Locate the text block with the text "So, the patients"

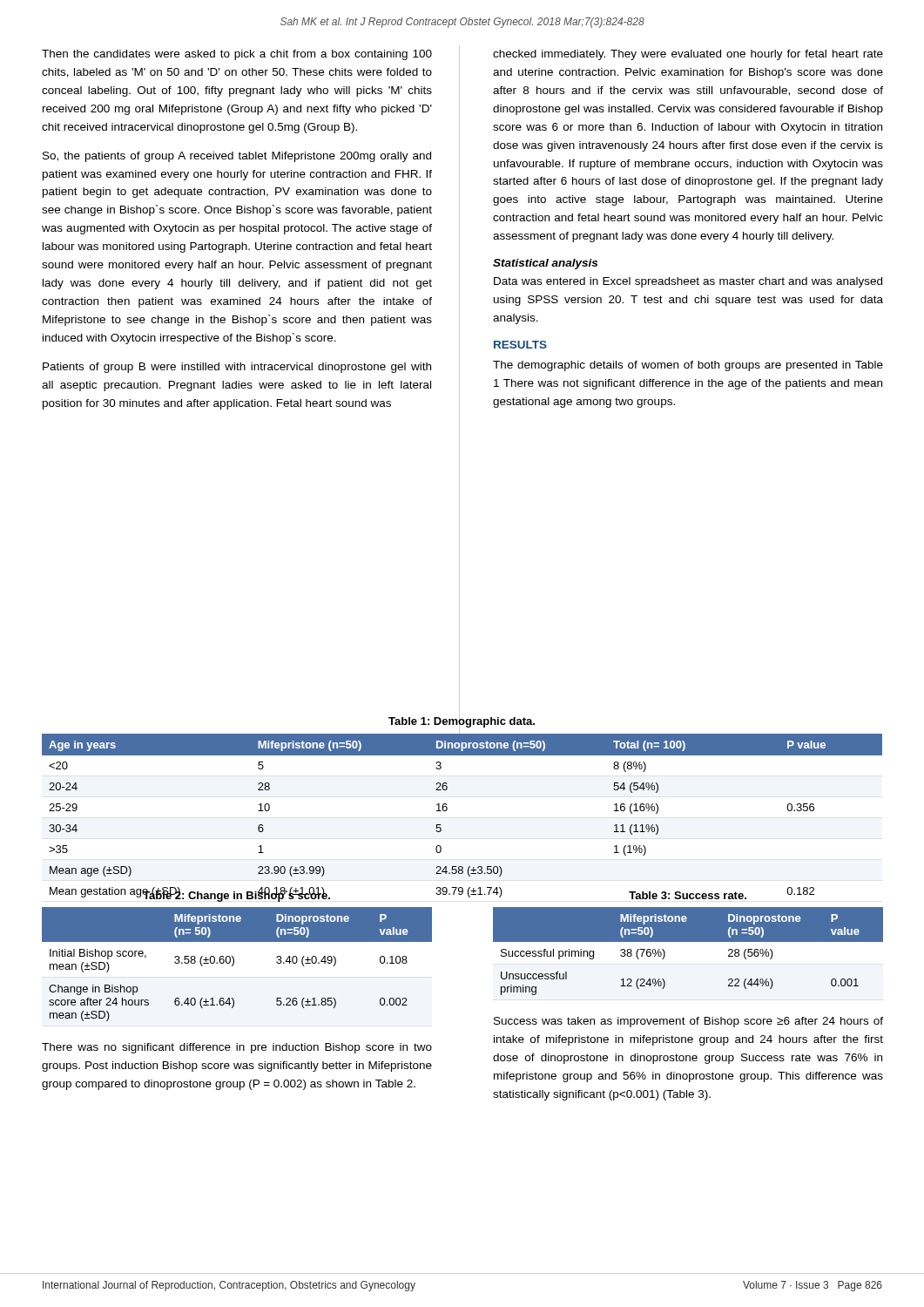click(x=237, y=246)
